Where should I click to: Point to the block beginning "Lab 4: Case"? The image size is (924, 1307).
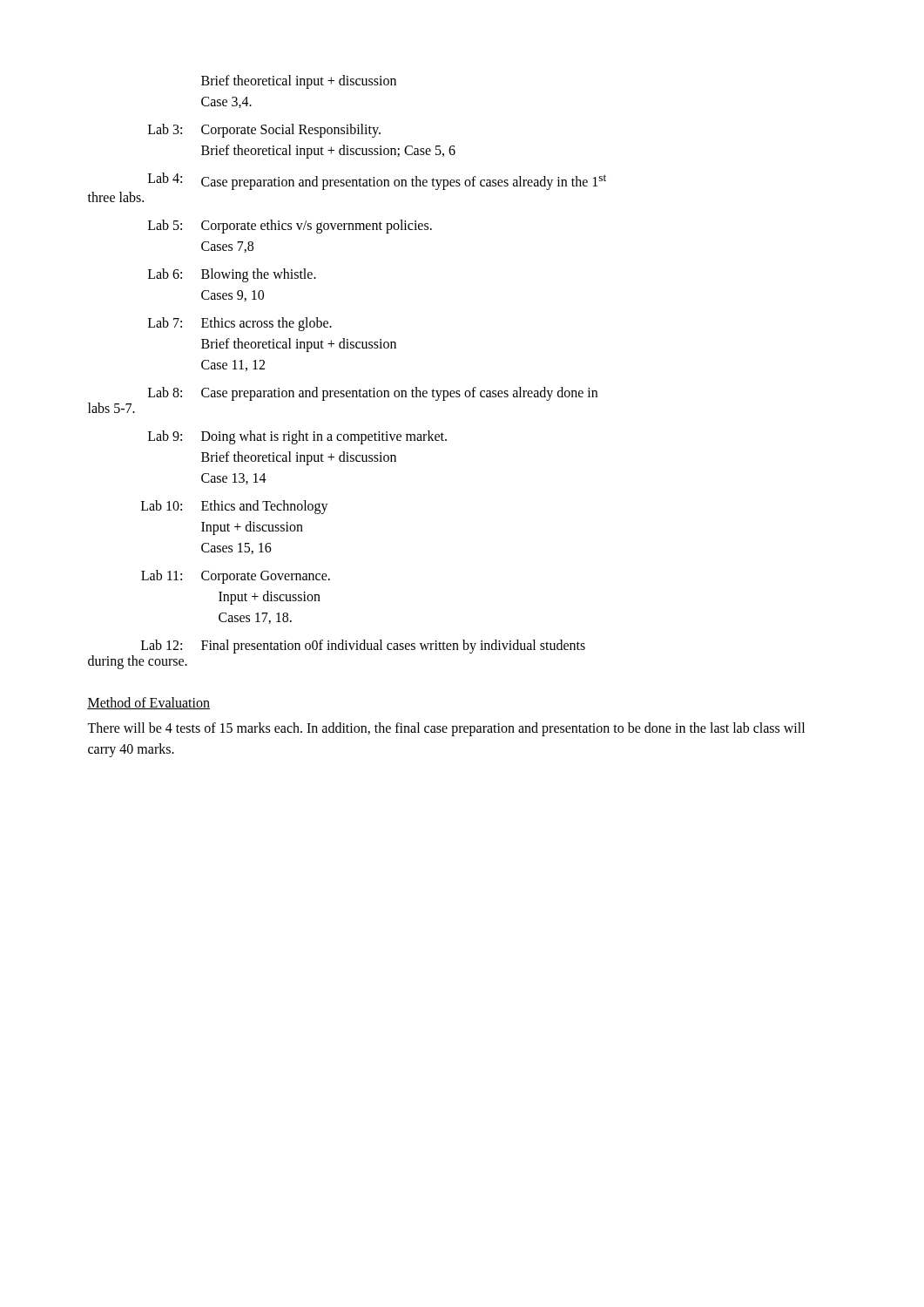point(462,188)
